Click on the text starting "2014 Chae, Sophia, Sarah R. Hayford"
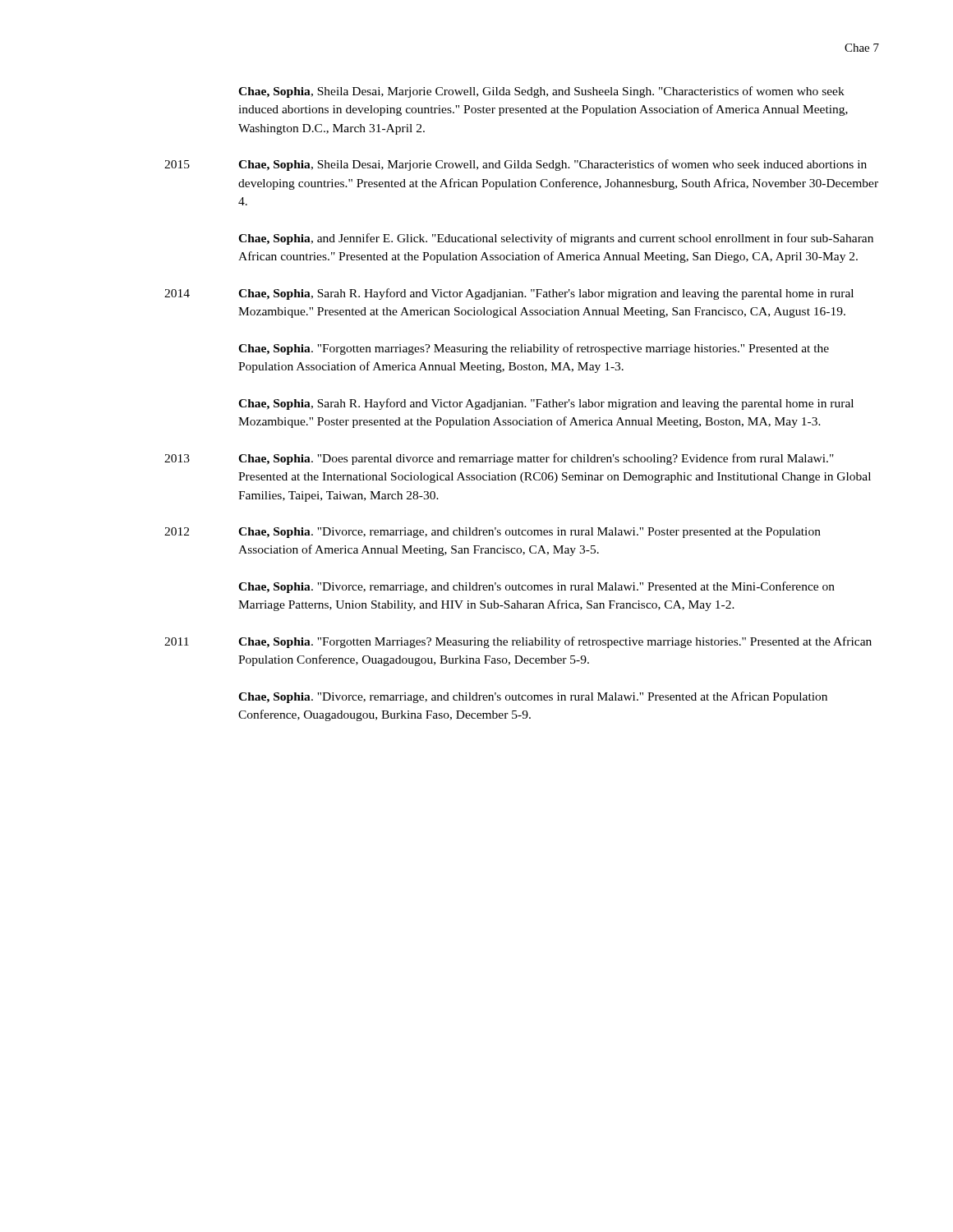The height and width of the screenshot is (1232, 953). pyautogui.click(x=522, y=302)
